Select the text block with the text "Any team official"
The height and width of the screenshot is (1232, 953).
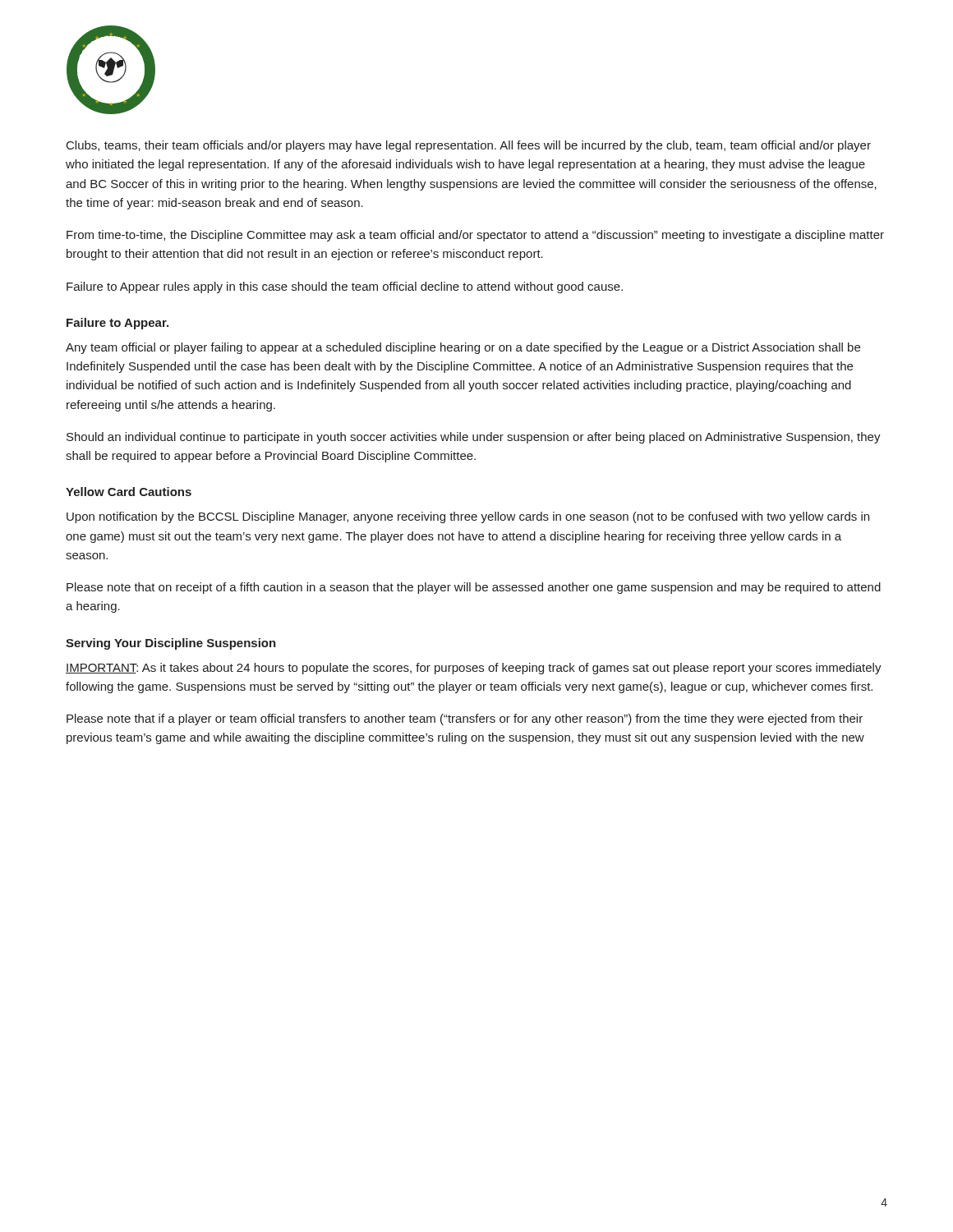click(x=476, y=376)
